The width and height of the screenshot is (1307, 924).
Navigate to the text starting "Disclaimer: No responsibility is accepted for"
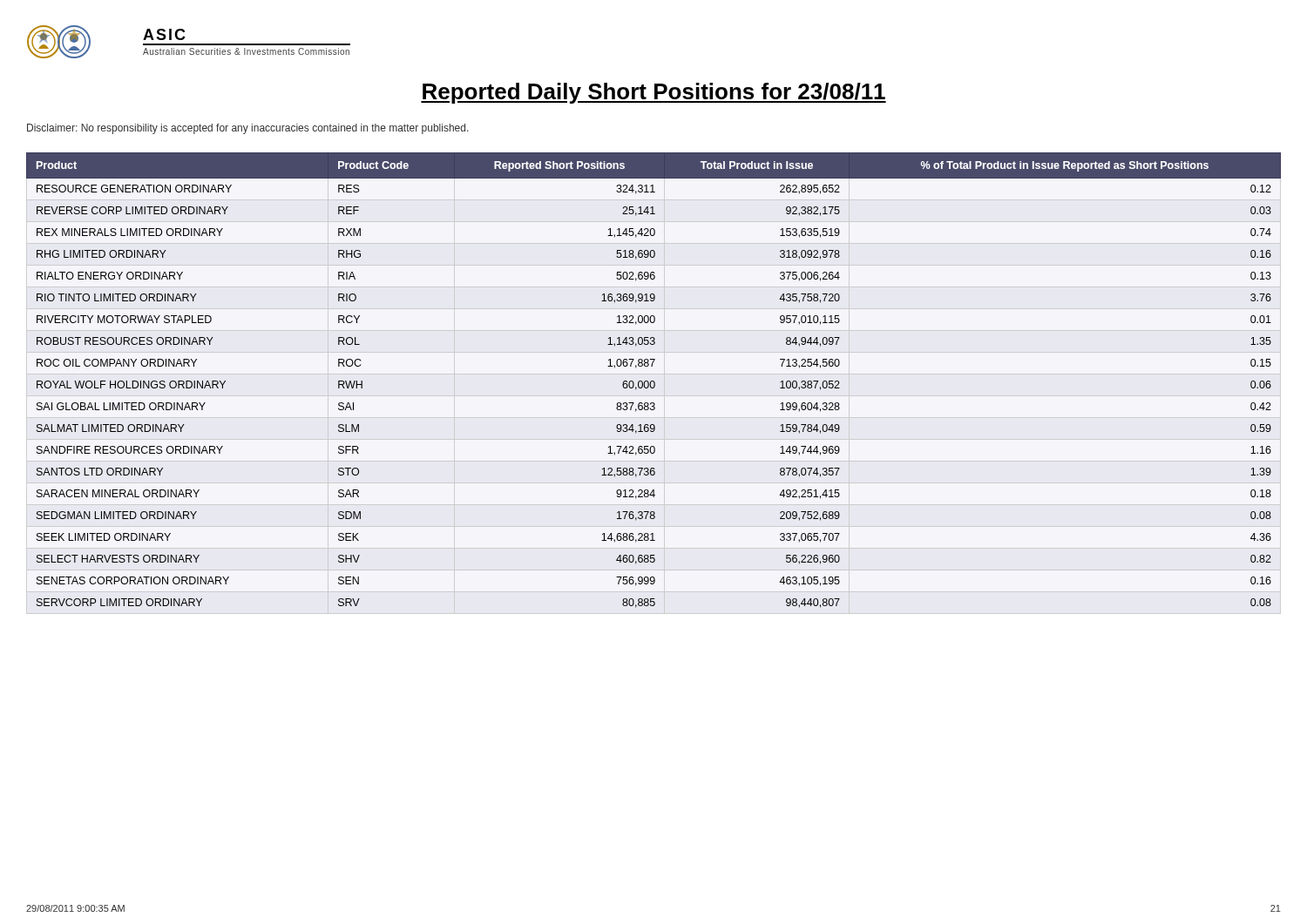(x=248, y=128)
